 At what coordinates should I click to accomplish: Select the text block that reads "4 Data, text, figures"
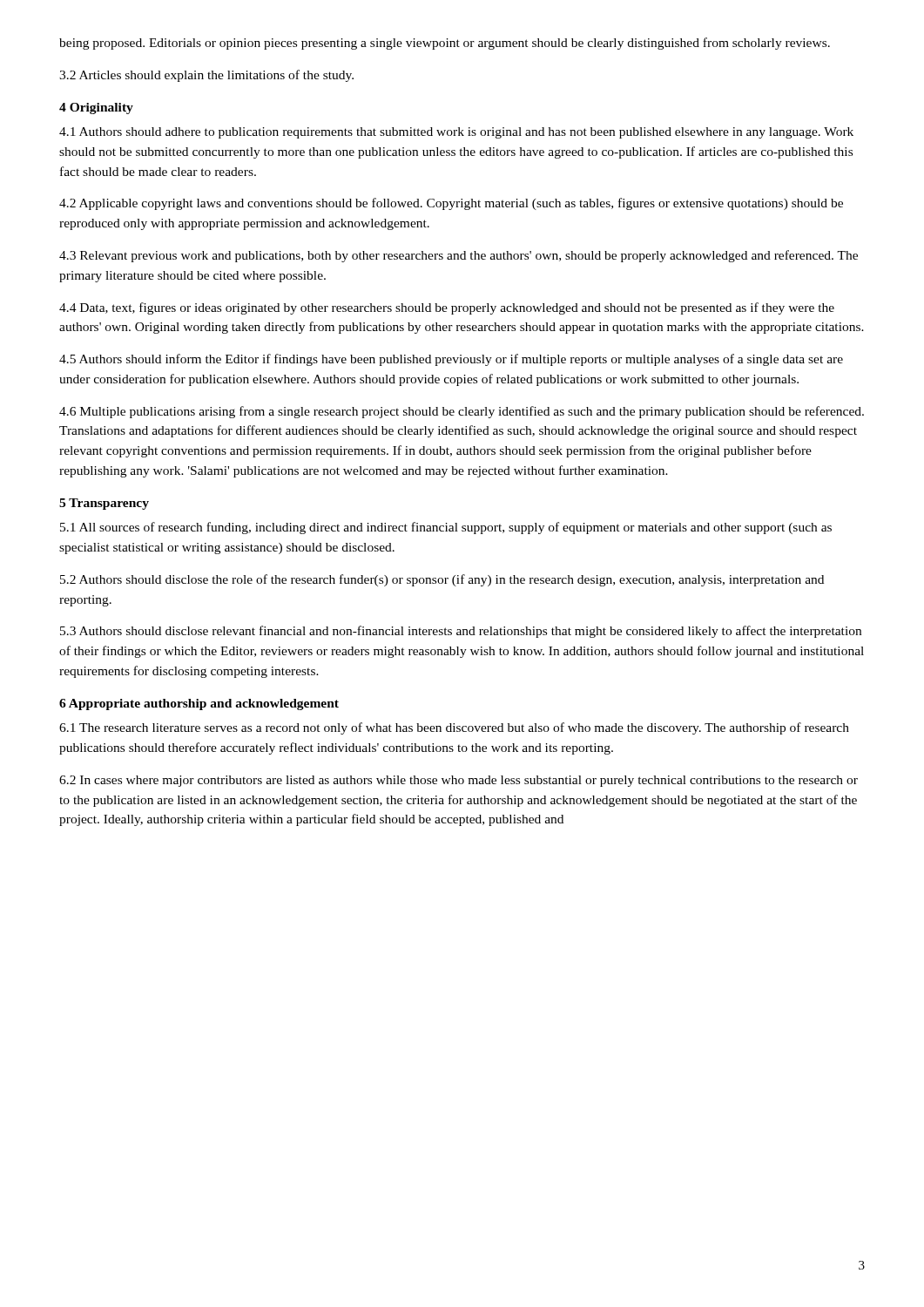pyautogui.click(x=462, y=317)
